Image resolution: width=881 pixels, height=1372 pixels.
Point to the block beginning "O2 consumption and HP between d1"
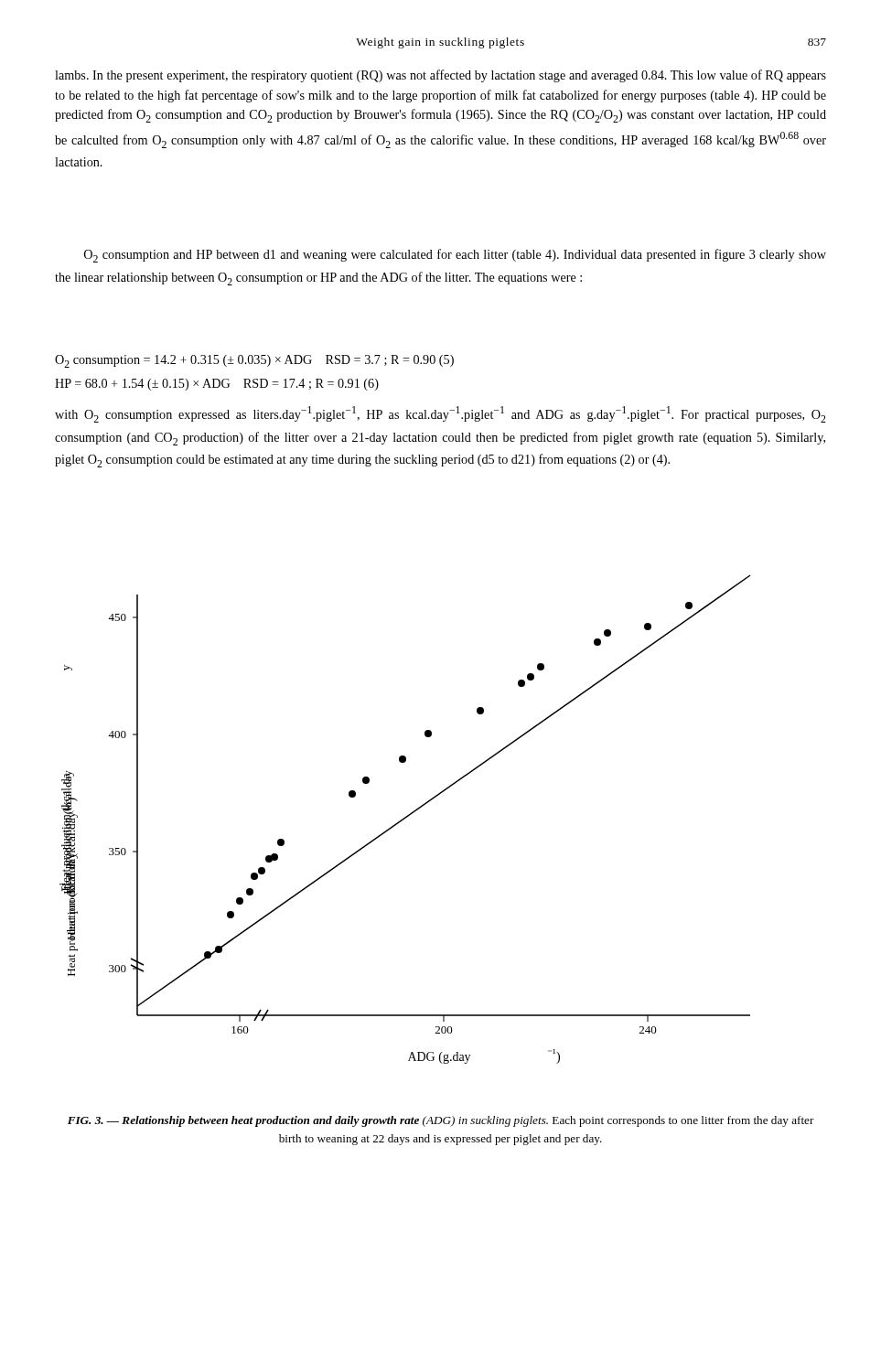(x=440, y=267)
